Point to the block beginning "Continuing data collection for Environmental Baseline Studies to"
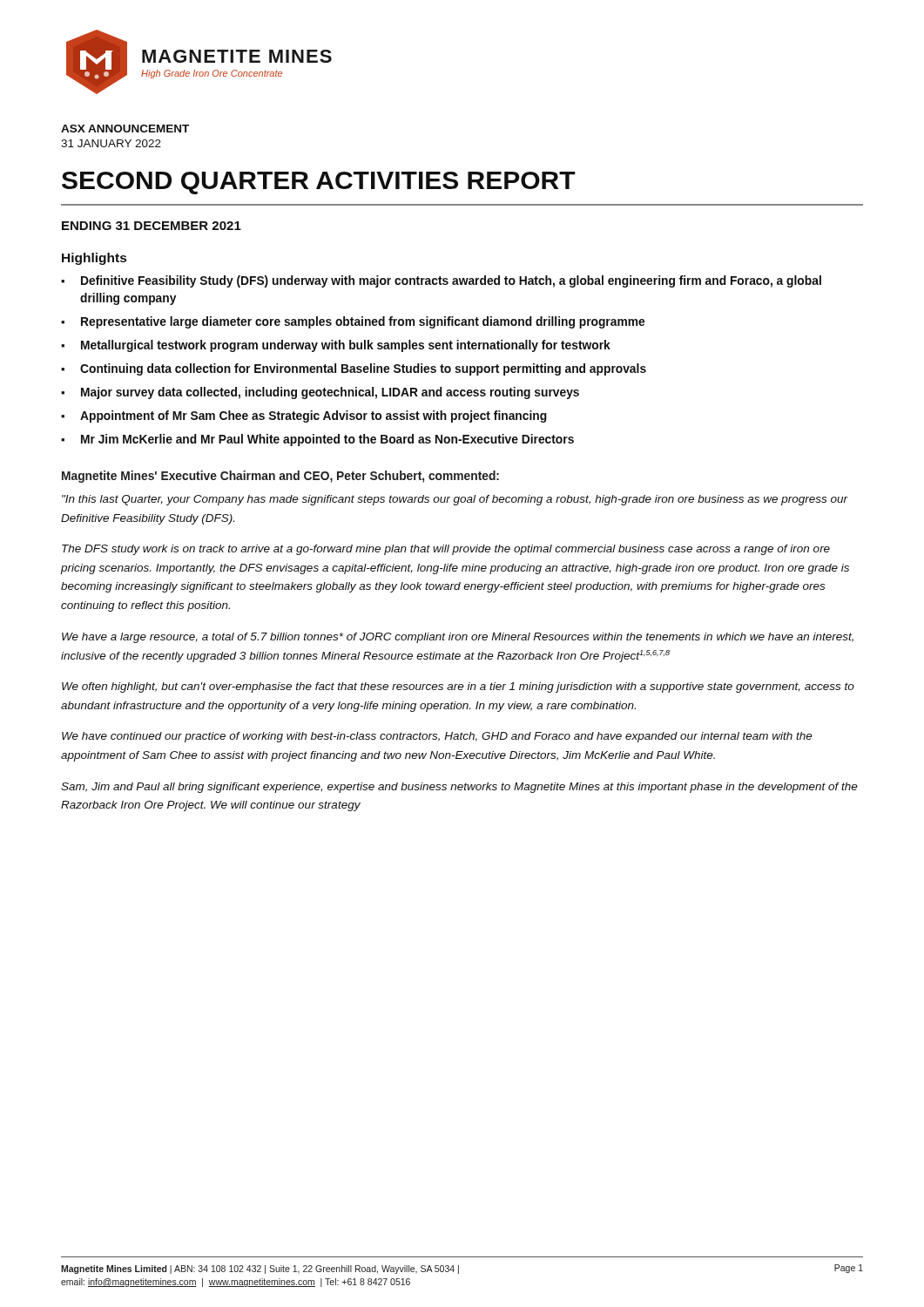 click(363, 369)
